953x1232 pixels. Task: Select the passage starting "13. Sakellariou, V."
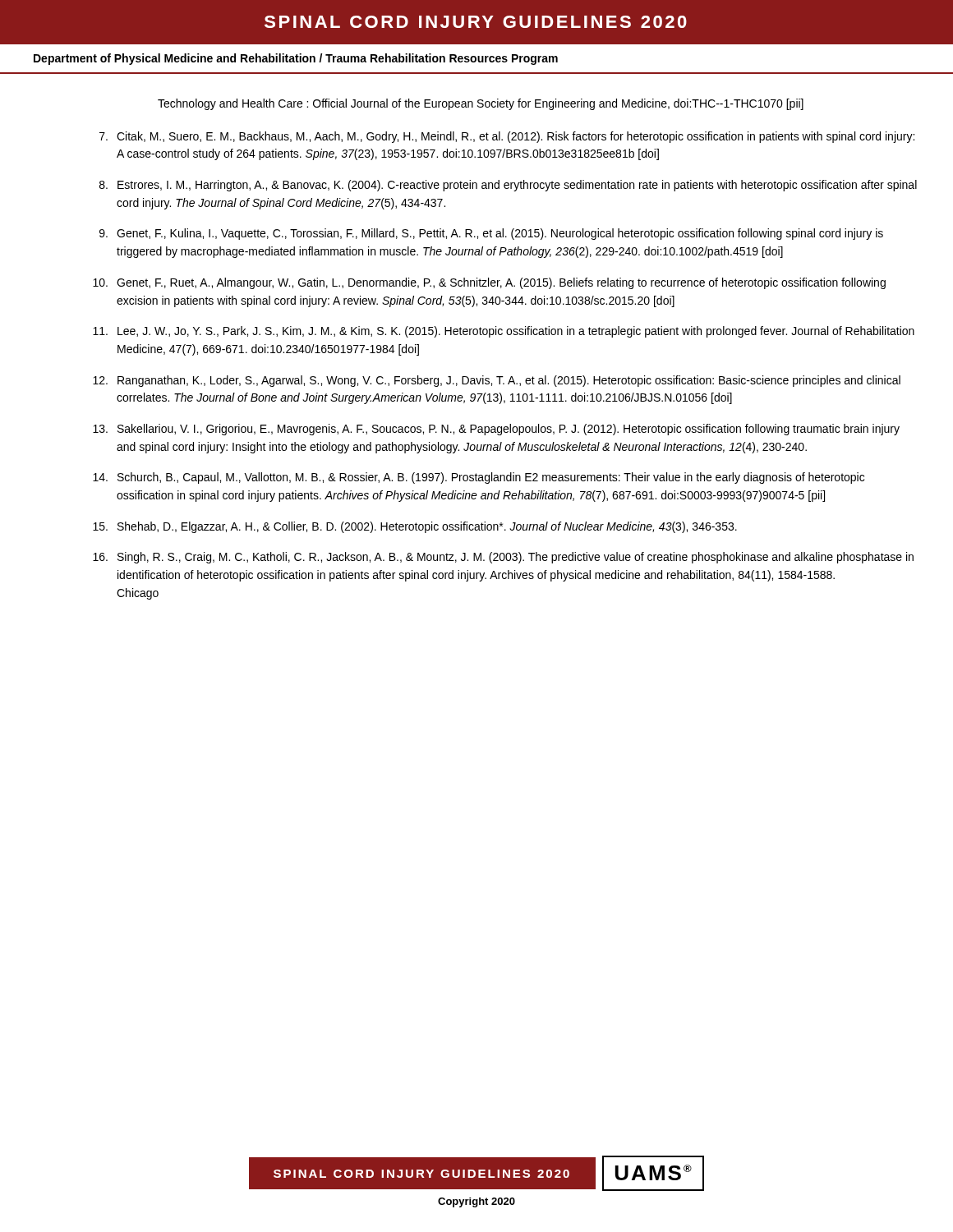coord(493,438)
